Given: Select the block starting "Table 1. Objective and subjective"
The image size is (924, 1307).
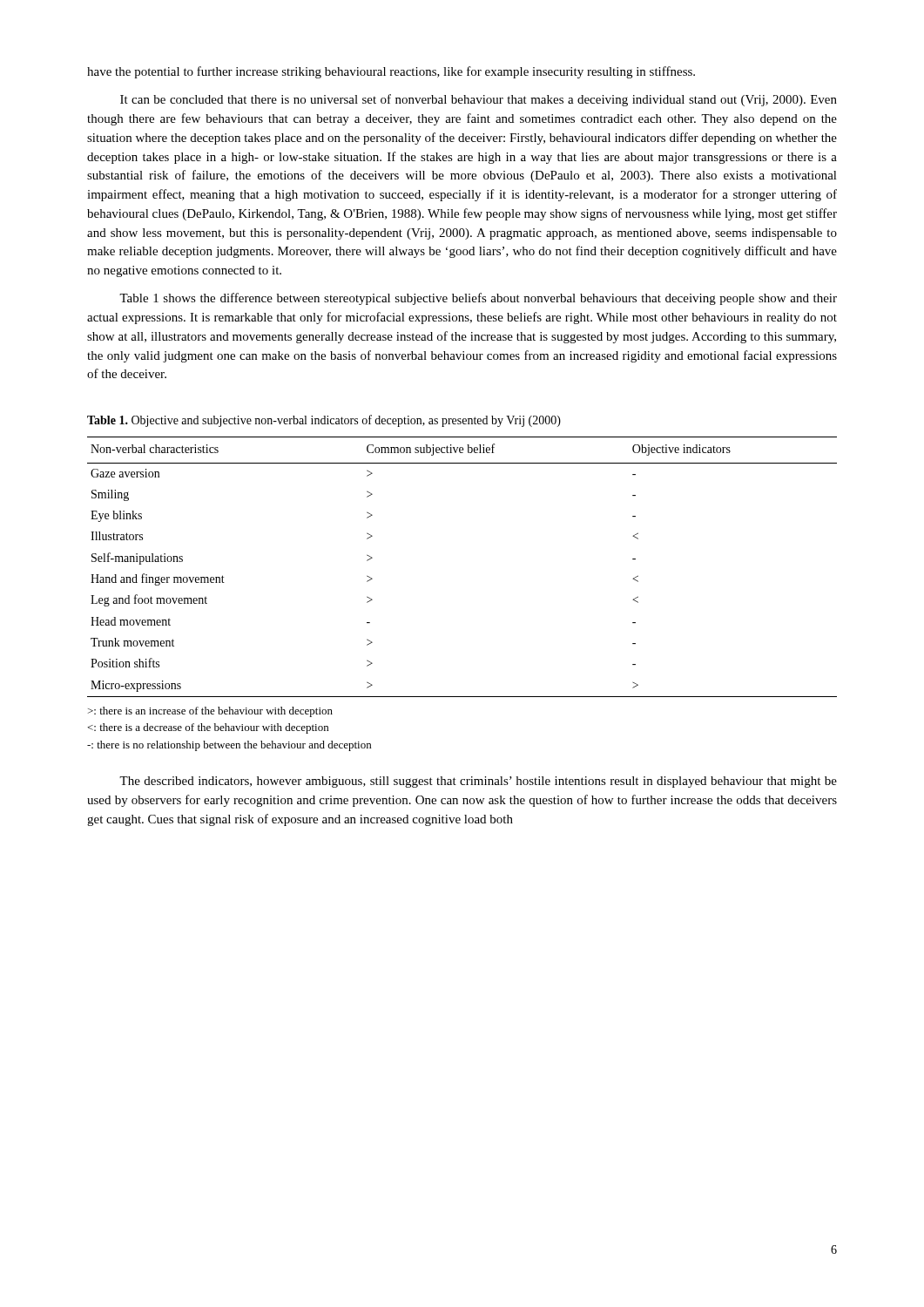Looking at the screenshot, I should click(x=324, y=420).
